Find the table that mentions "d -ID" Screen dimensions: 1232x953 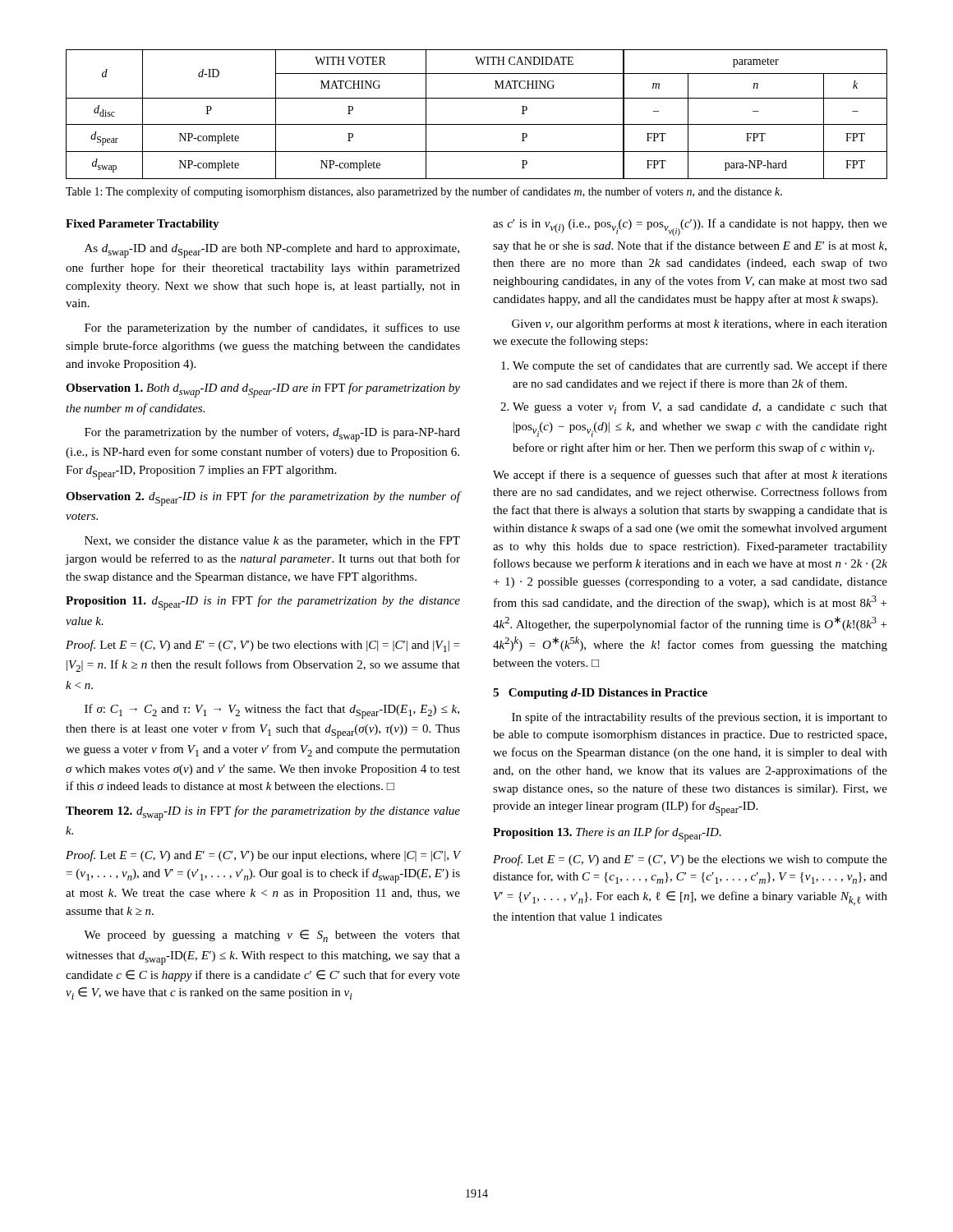pos(476,114)
